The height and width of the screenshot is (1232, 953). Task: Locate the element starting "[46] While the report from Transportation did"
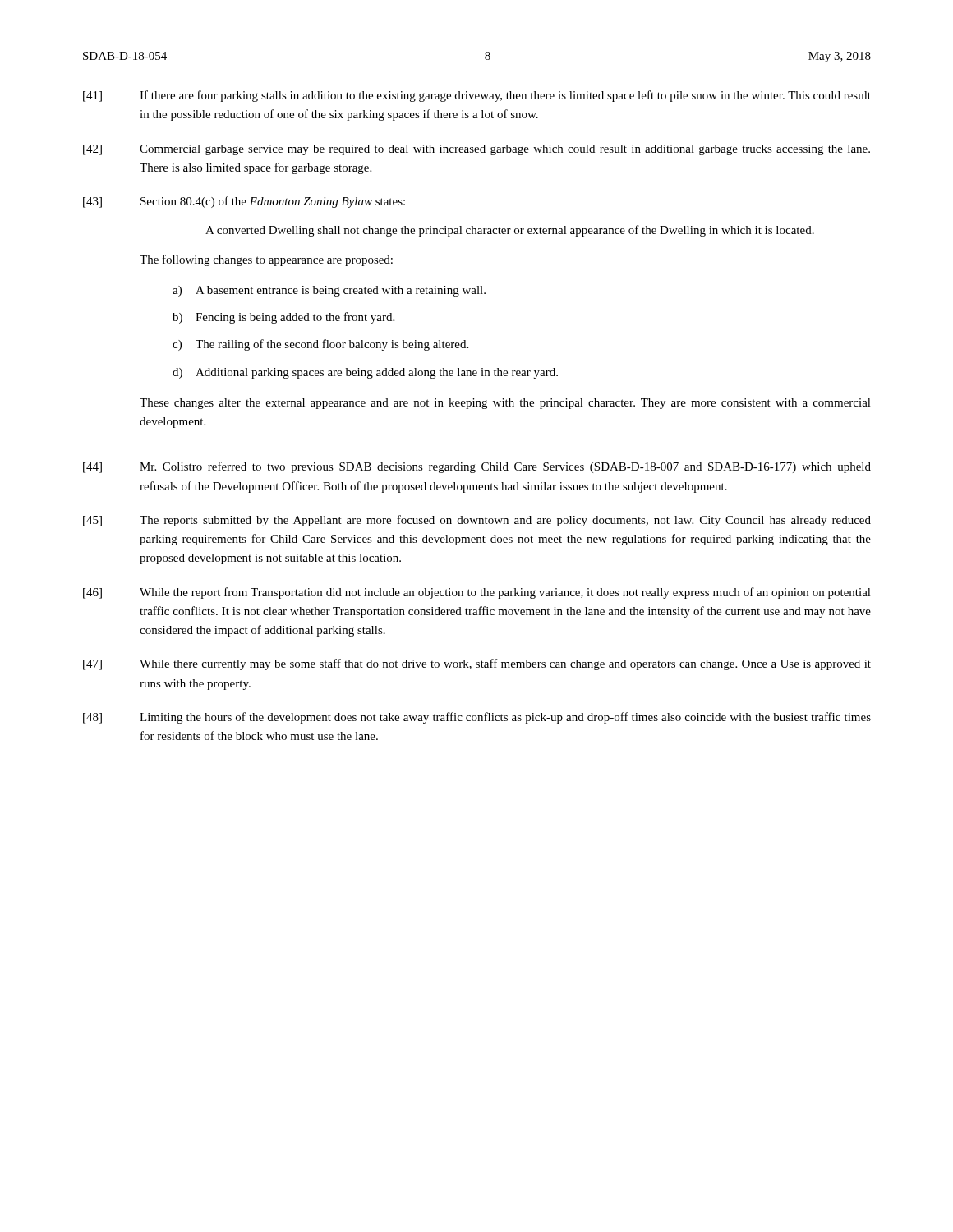[x=476, y=611]
